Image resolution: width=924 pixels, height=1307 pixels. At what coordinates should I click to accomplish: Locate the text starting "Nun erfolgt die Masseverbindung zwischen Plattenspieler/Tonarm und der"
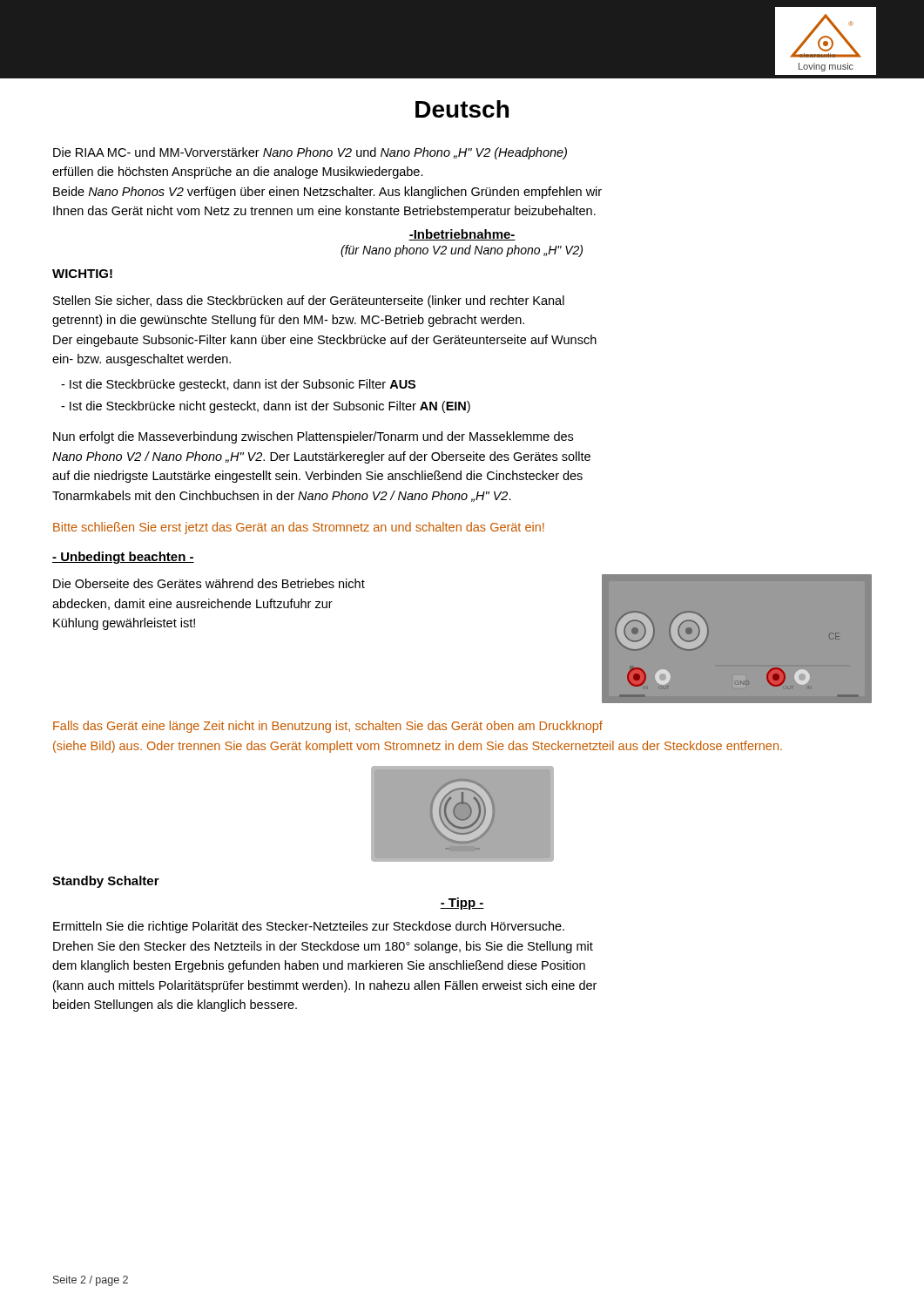coord(462,466)
